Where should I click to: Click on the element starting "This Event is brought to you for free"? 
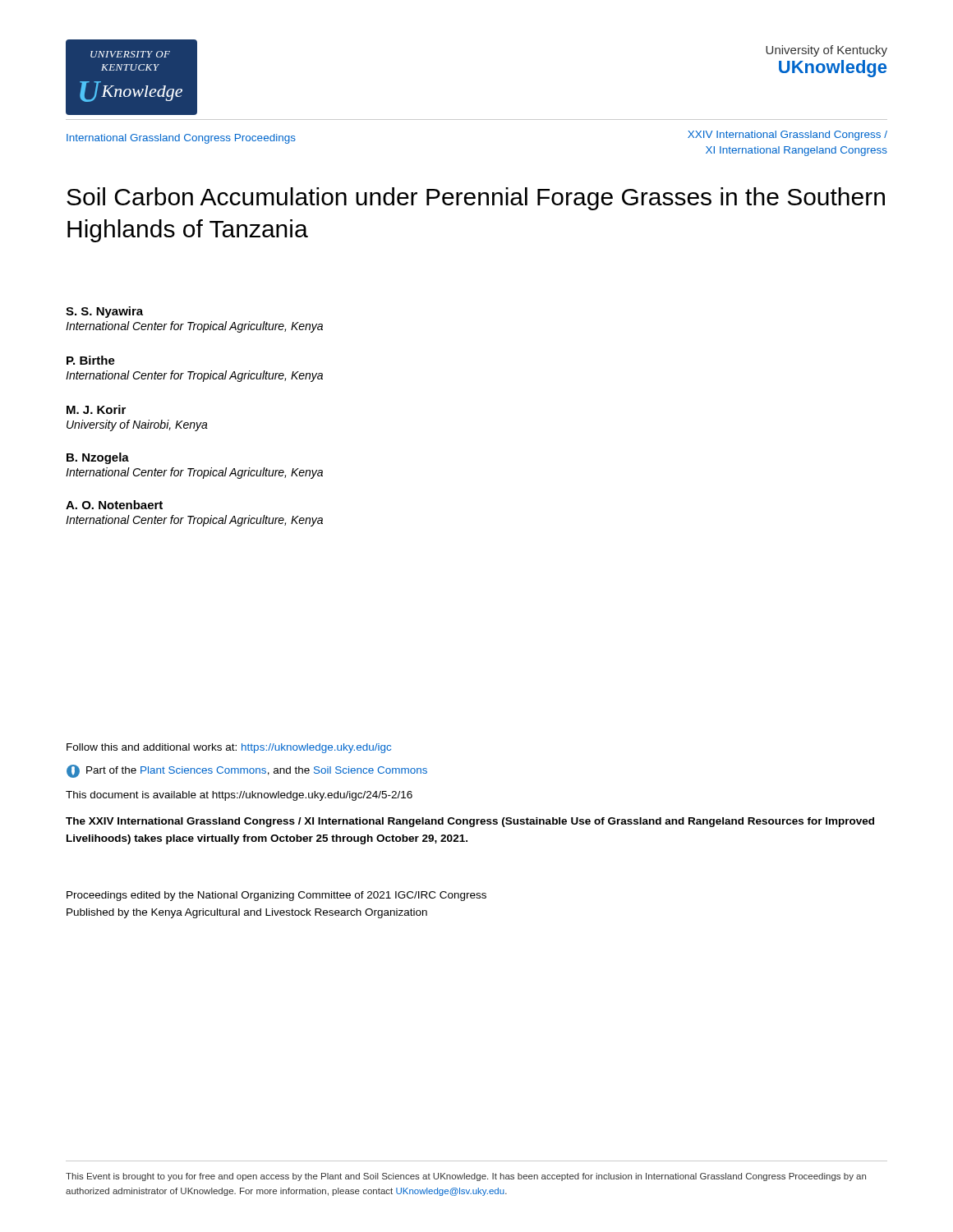pos(476,1185)
